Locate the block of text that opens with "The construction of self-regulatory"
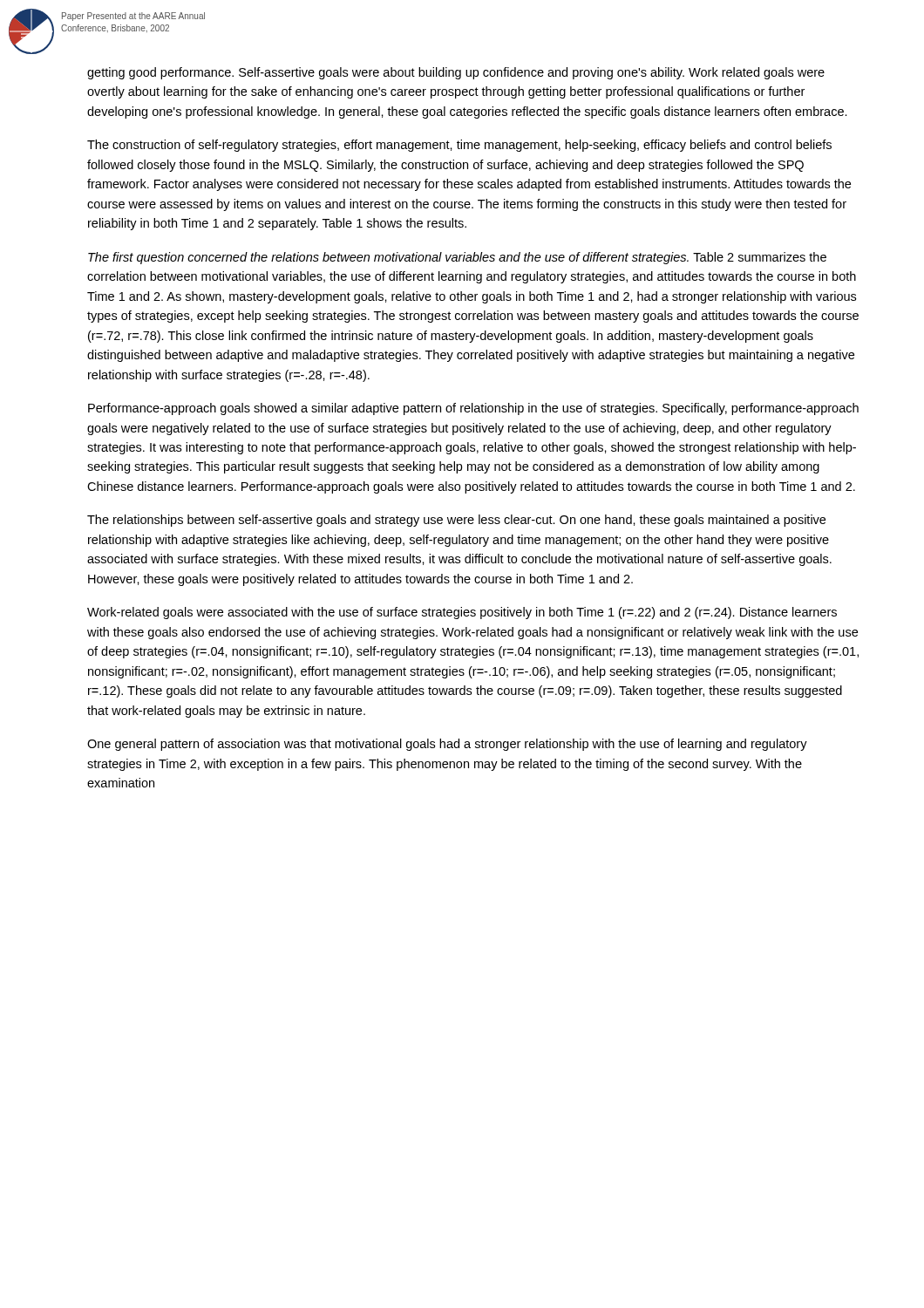The image size is (924, 1308). click(x=469, y=184)
